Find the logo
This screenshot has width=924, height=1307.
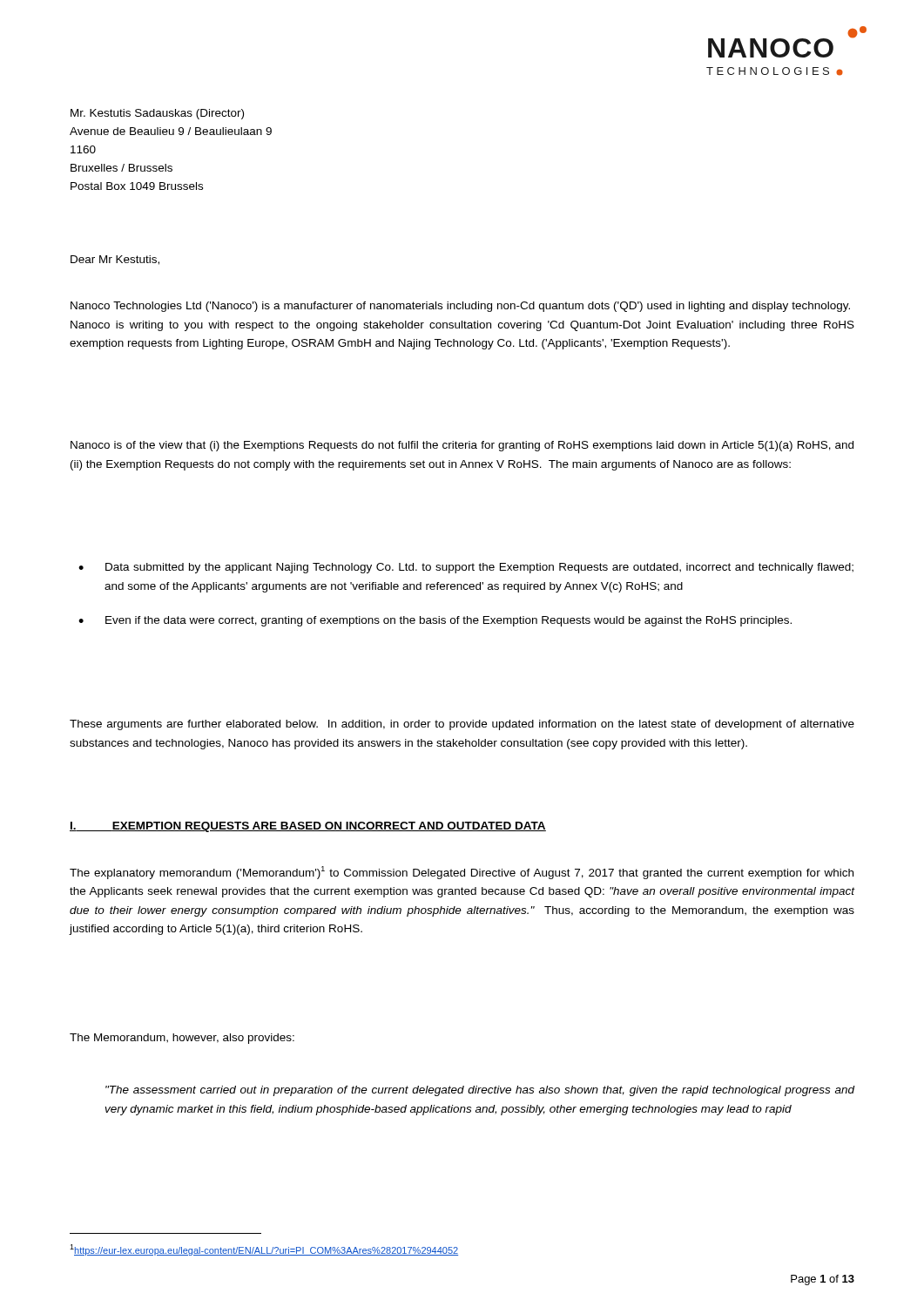click(785, 56)
